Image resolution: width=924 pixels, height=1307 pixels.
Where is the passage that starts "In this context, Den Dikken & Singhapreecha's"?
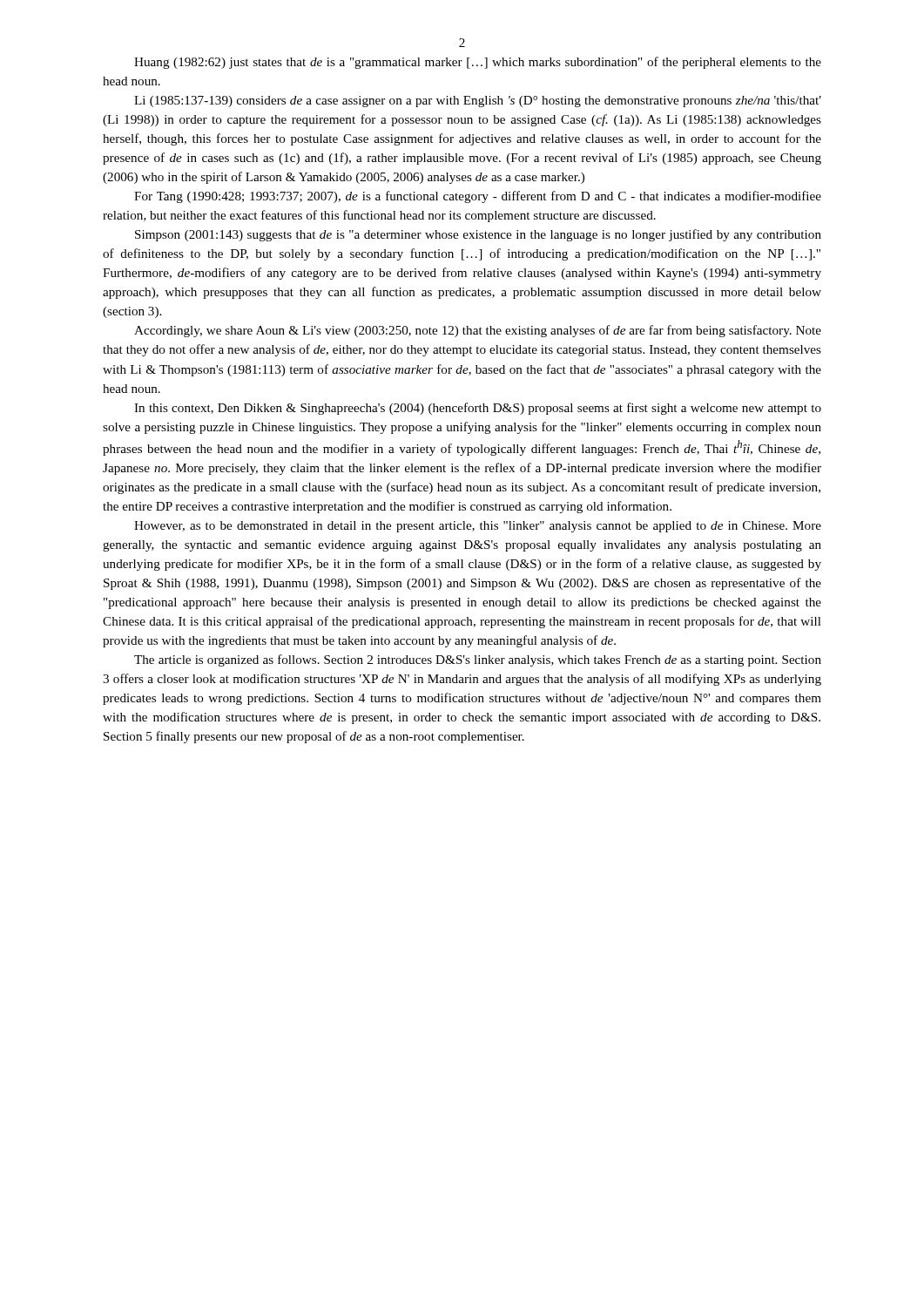pyautogui.click(x=462, y=457)
